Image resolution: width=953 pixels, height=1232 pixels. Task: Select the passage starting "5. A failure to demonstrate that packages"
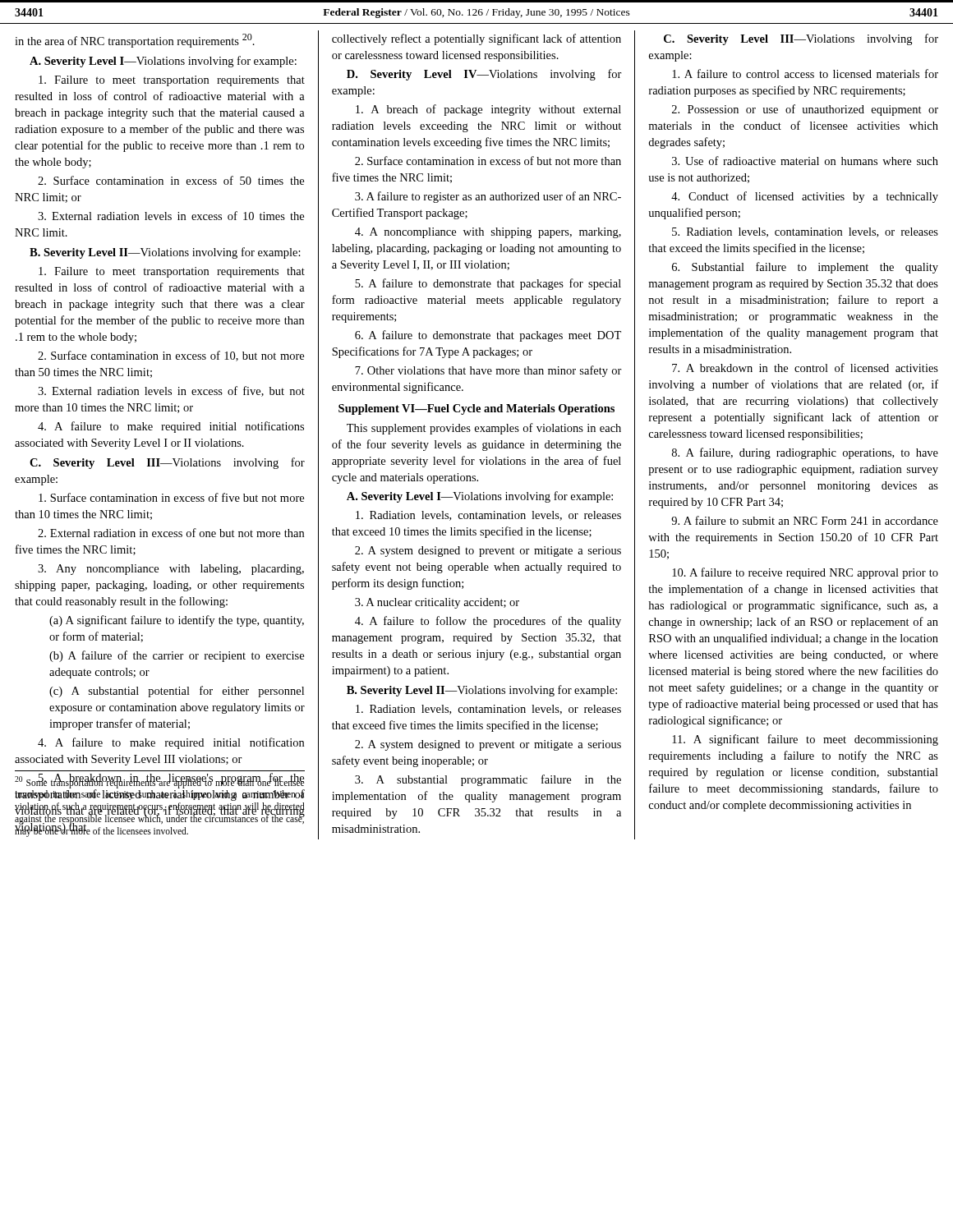(476, 300)
